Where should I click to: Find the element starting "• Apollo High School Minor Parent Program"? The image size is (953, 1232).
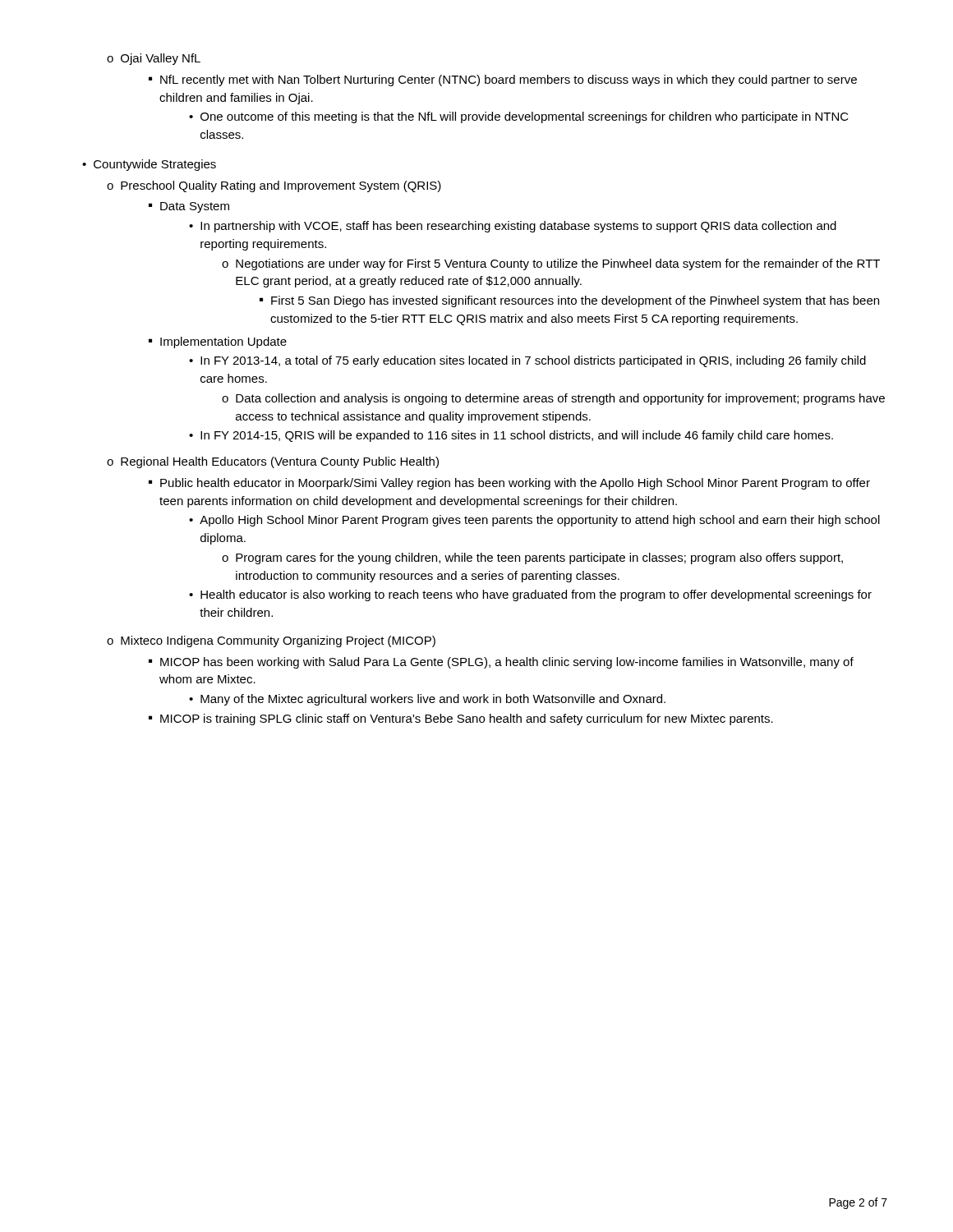pyautogui.click(x=538, y=529)
